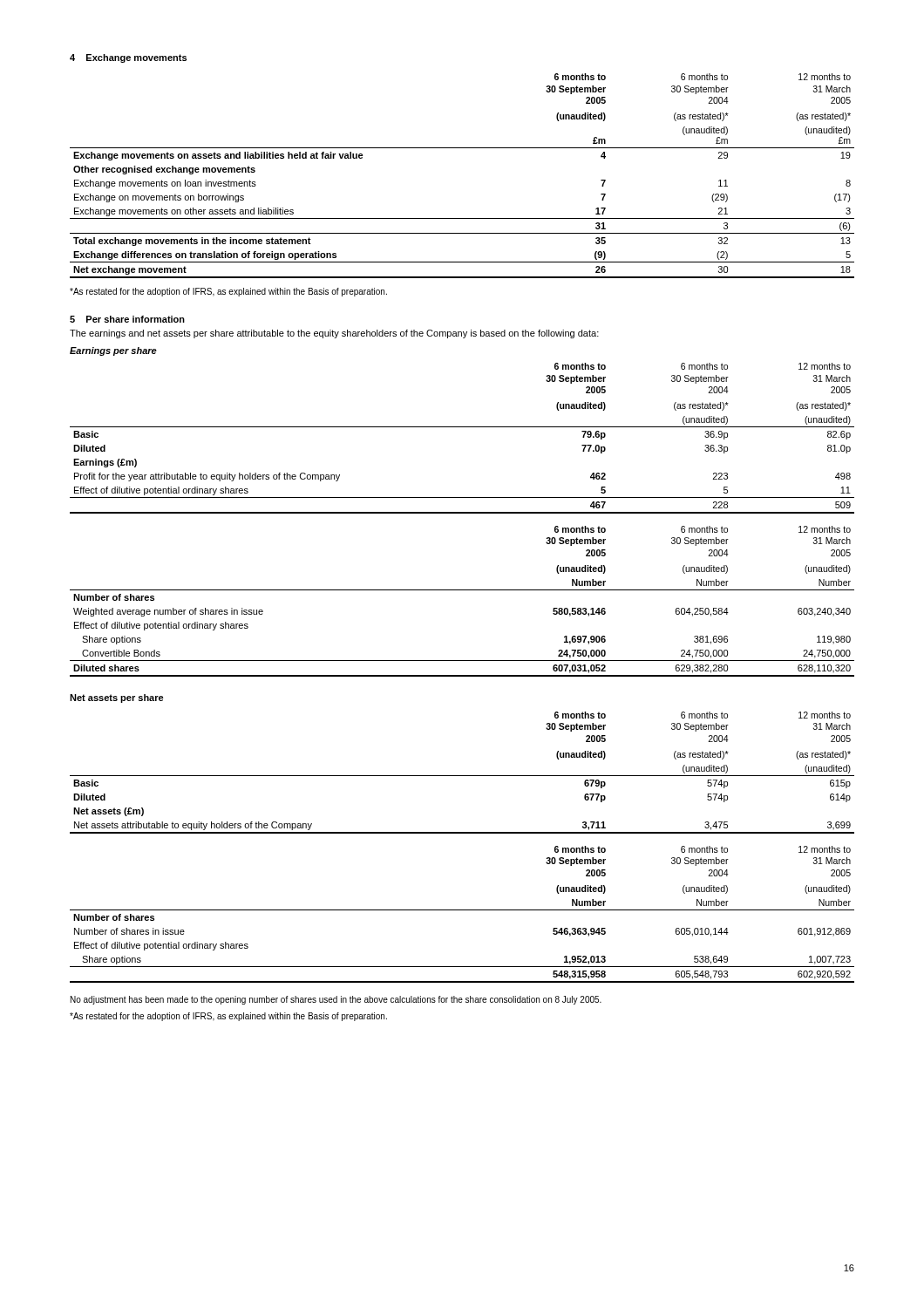This screenshot has height=1308, width=924.
Task: Find the footnote that reads "No adjustment has been made to the"
Action: [x=336, y=999]
